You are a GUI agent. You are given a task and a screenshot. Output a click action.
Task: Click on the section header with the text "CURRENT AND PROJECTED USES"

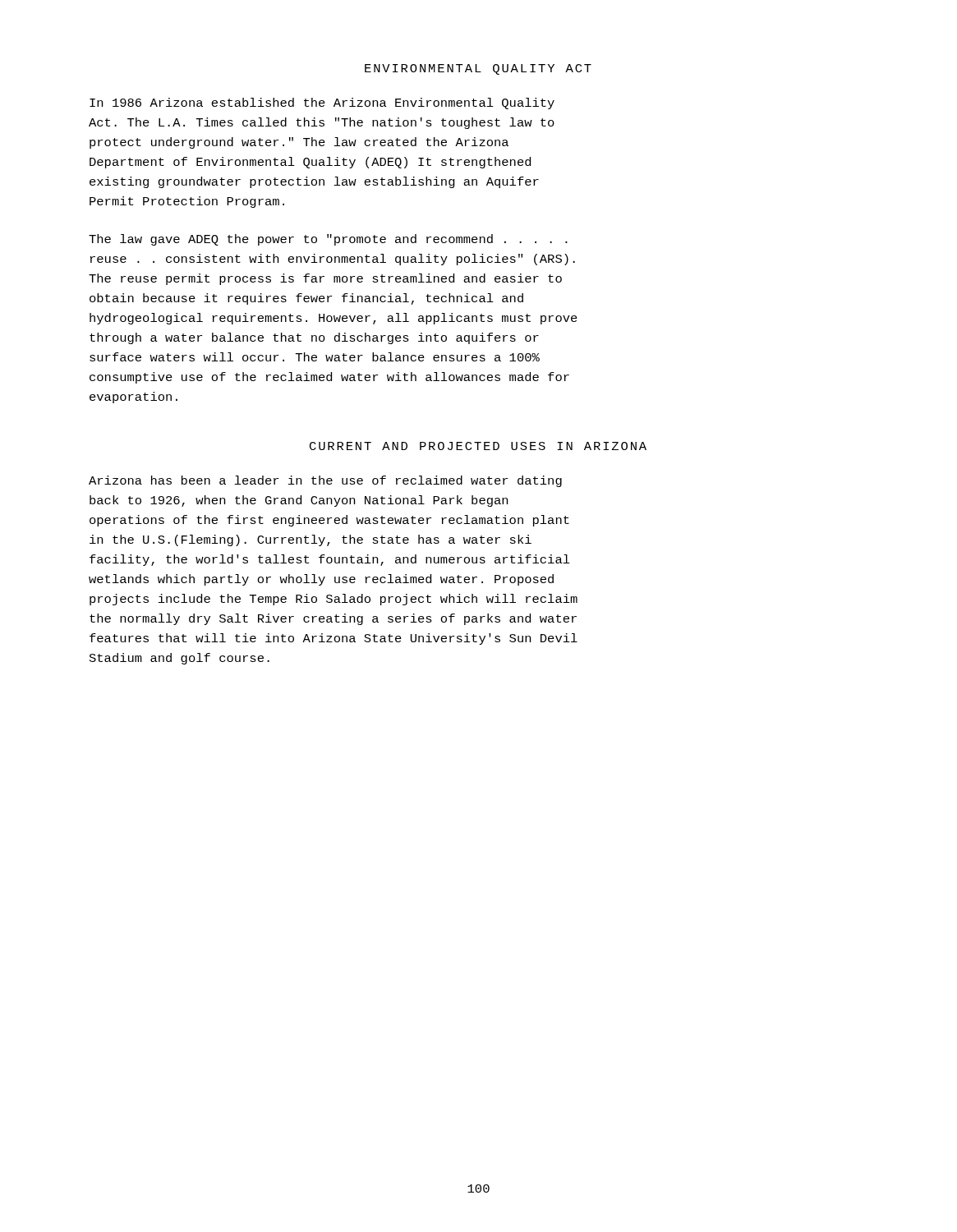[x=478, y=447]
